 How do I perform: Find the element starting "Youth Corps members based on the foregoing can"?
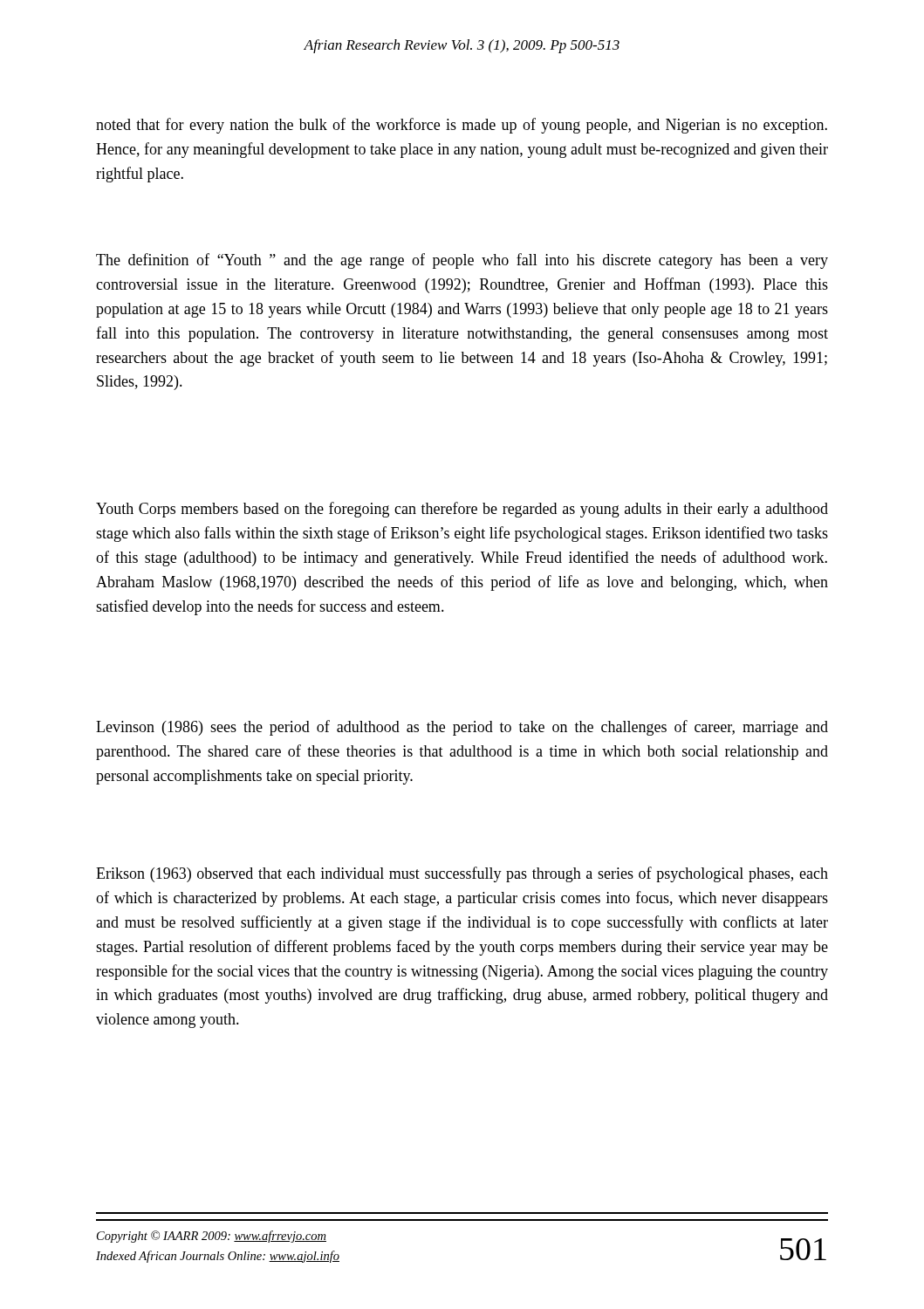[462, 557]
